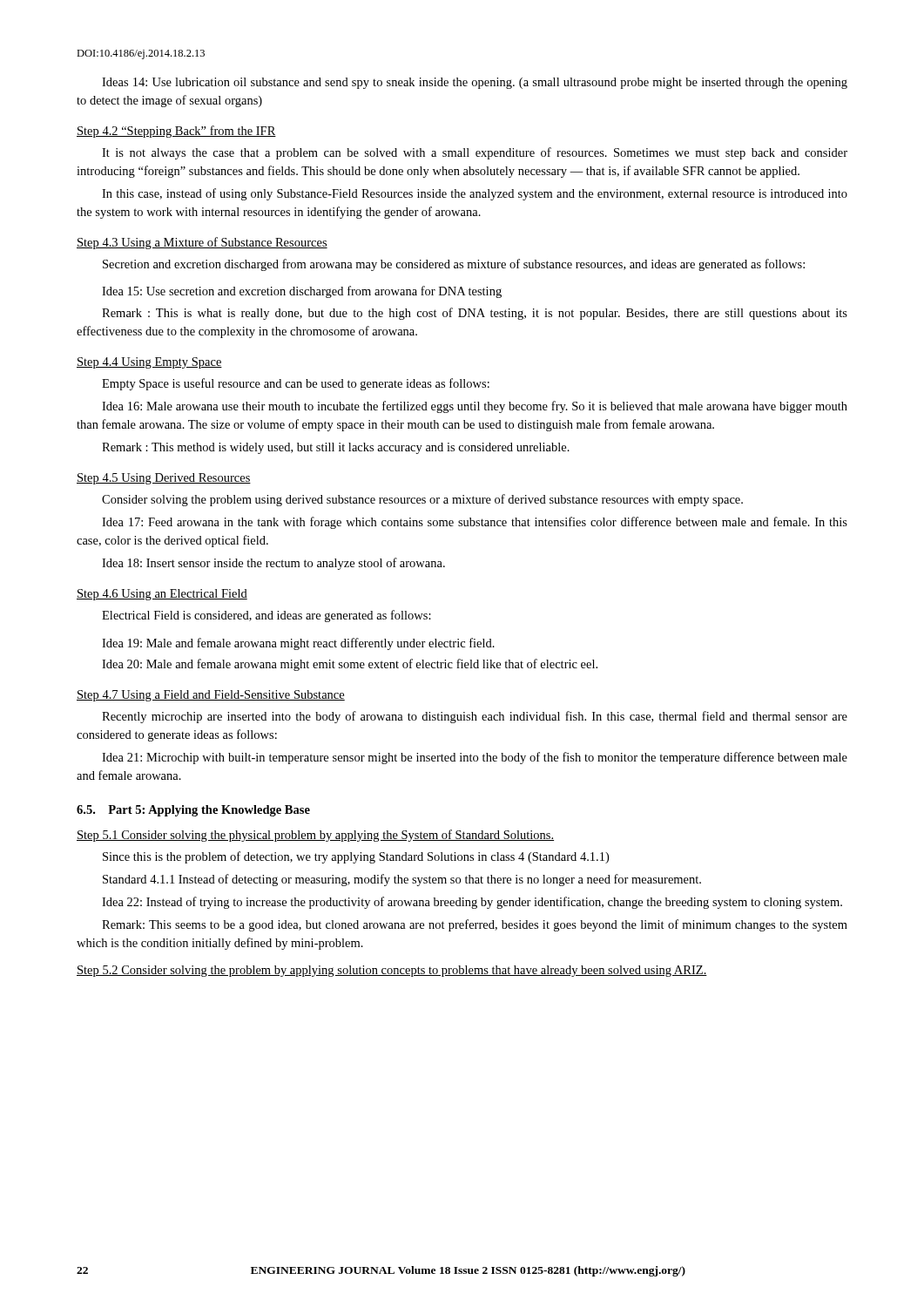Point to the text block starting "Secretion and excretion"

coord(462,265)
